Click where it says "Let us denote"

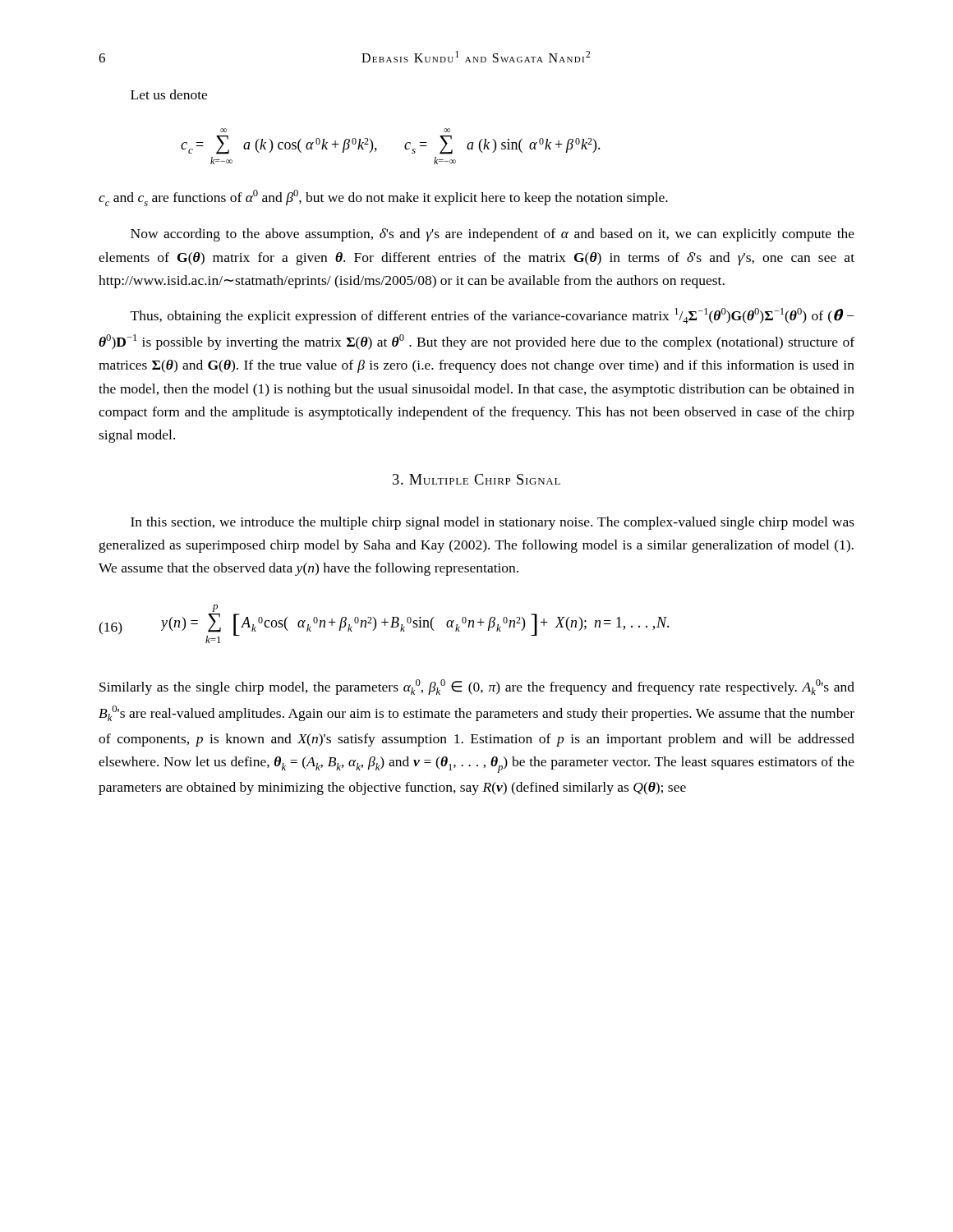click(169, 95)
